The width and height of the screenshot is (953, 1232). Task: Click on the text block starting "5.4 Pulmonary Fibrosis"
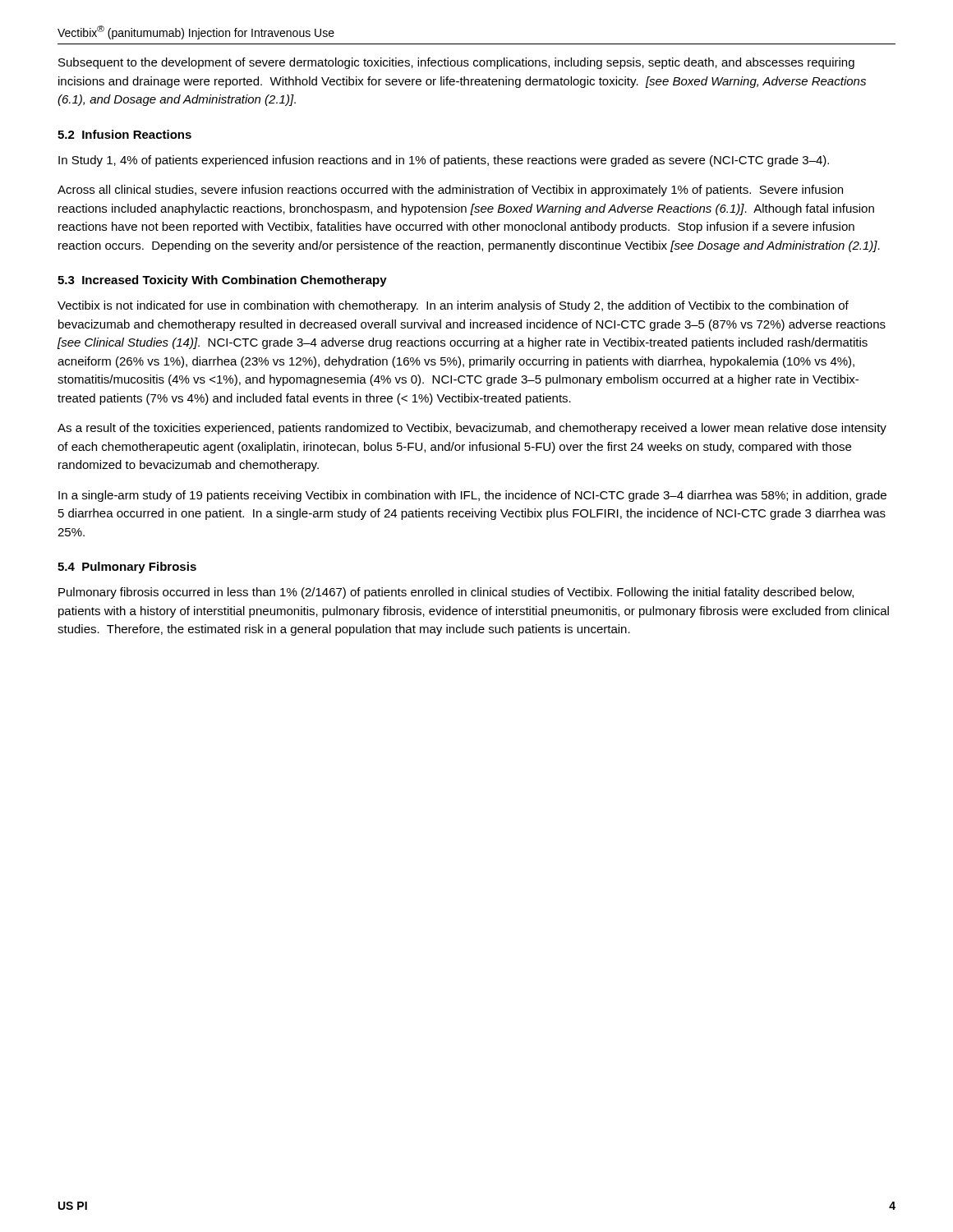click(127, 566)
